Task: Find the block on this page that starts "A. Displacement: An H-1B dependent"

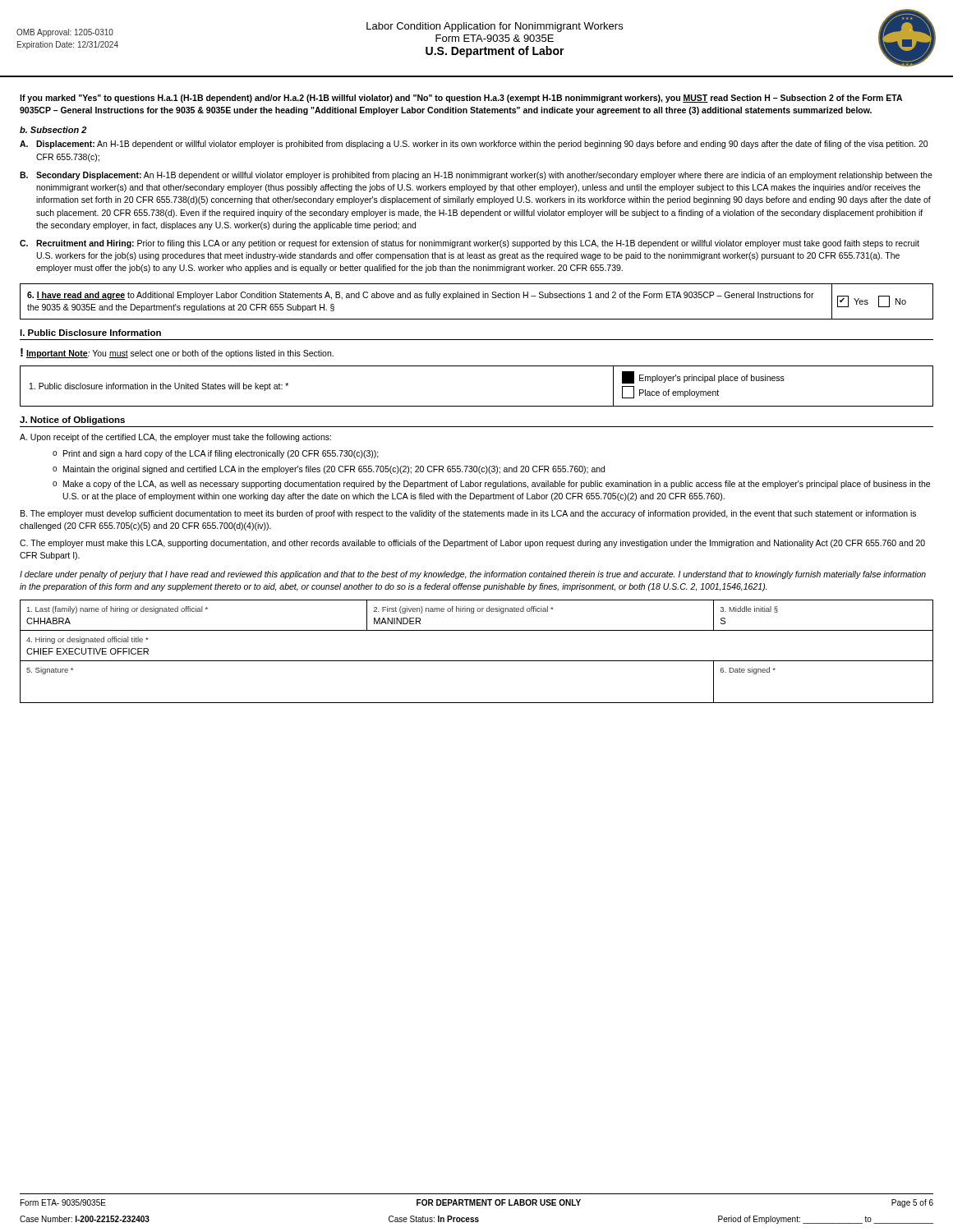Action: (x=474, y=150)
